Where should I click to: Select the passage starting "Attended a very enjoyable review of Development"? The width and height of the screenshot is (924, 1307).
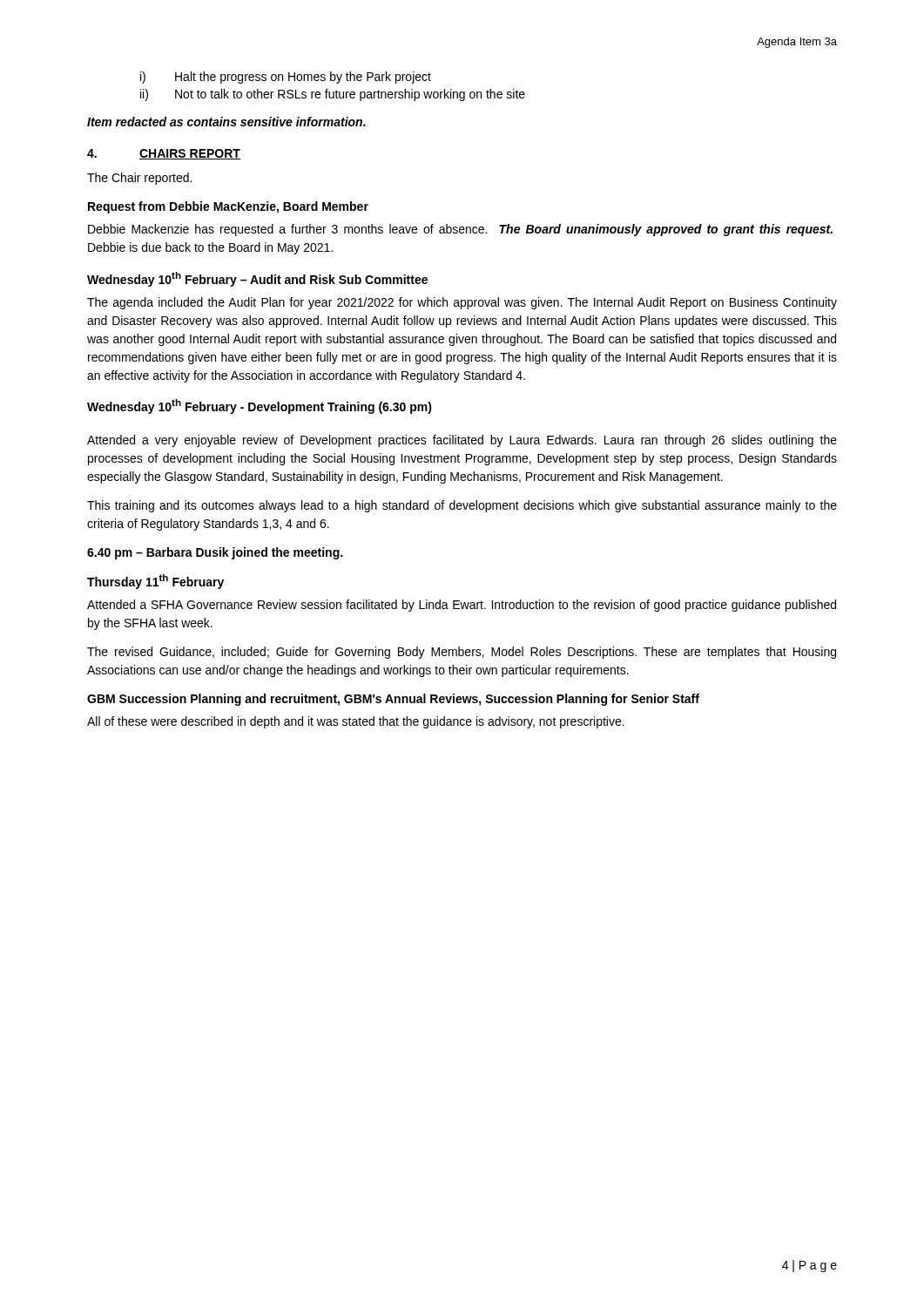462,459
